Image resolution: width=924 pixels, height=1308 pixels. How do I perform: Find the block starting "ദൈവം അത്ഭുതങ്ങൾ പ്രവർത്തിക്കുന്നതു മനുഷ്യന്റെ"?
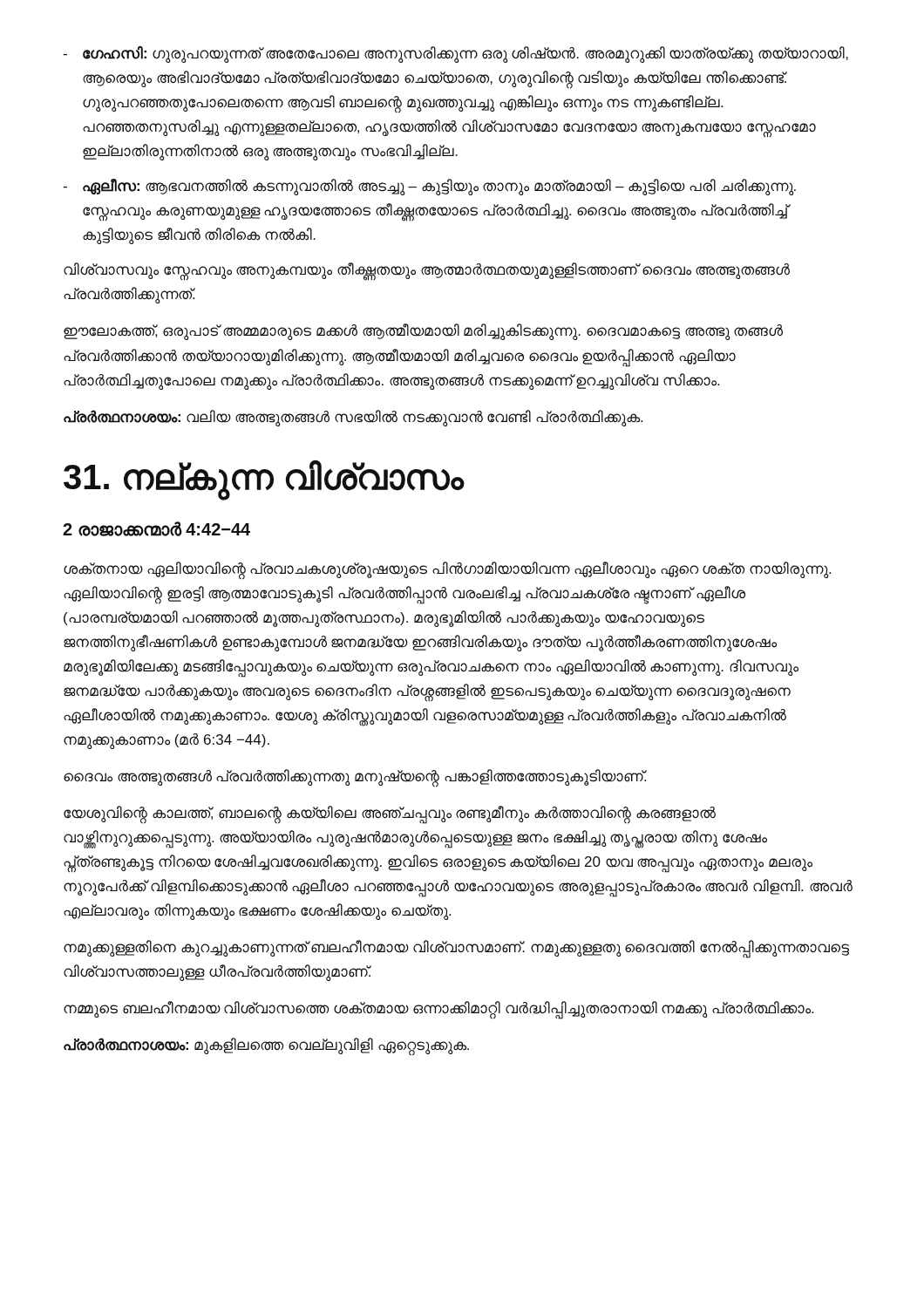tap(462, 777)
